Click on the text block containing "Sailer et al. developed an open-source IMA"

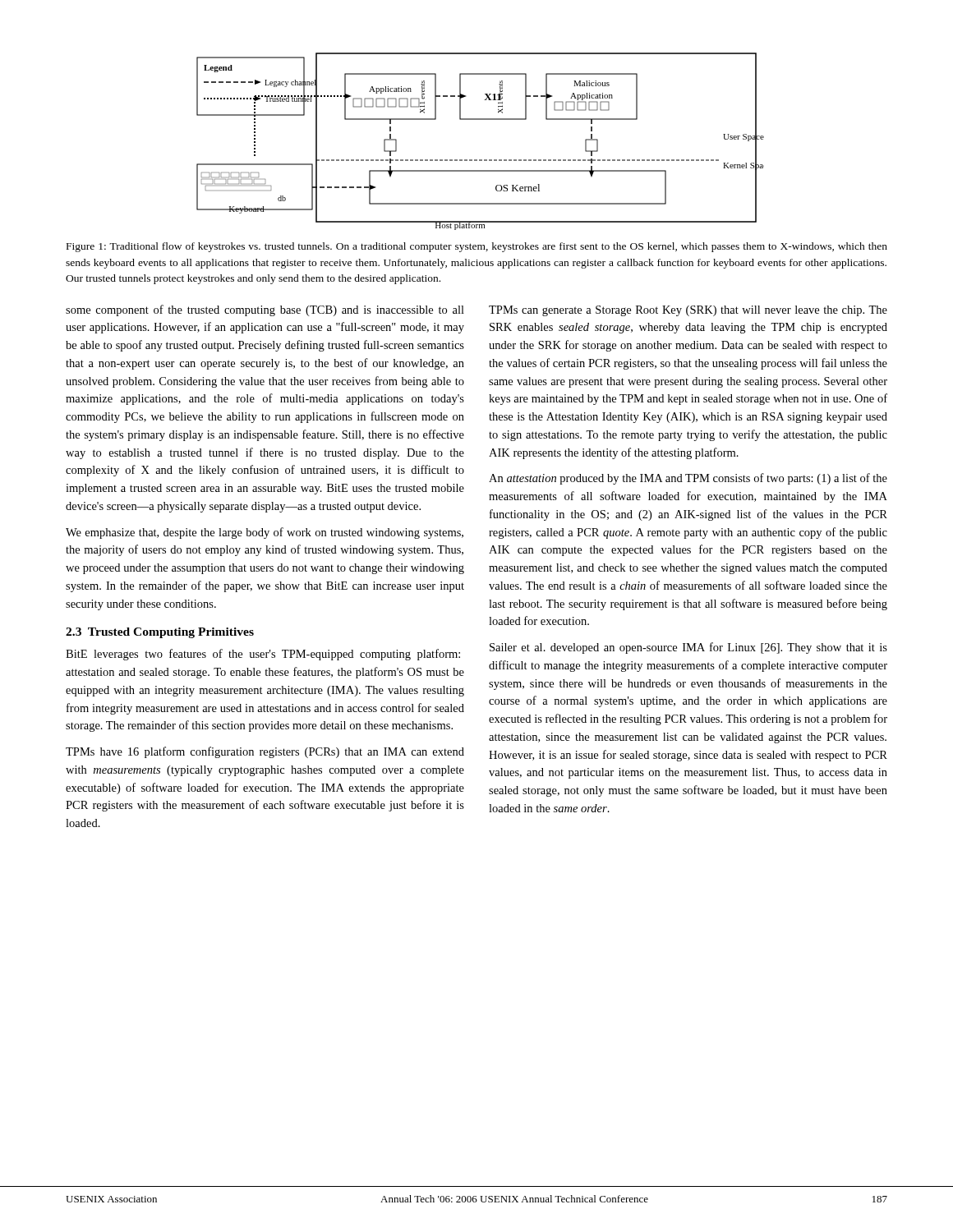(x=688, y=728)
